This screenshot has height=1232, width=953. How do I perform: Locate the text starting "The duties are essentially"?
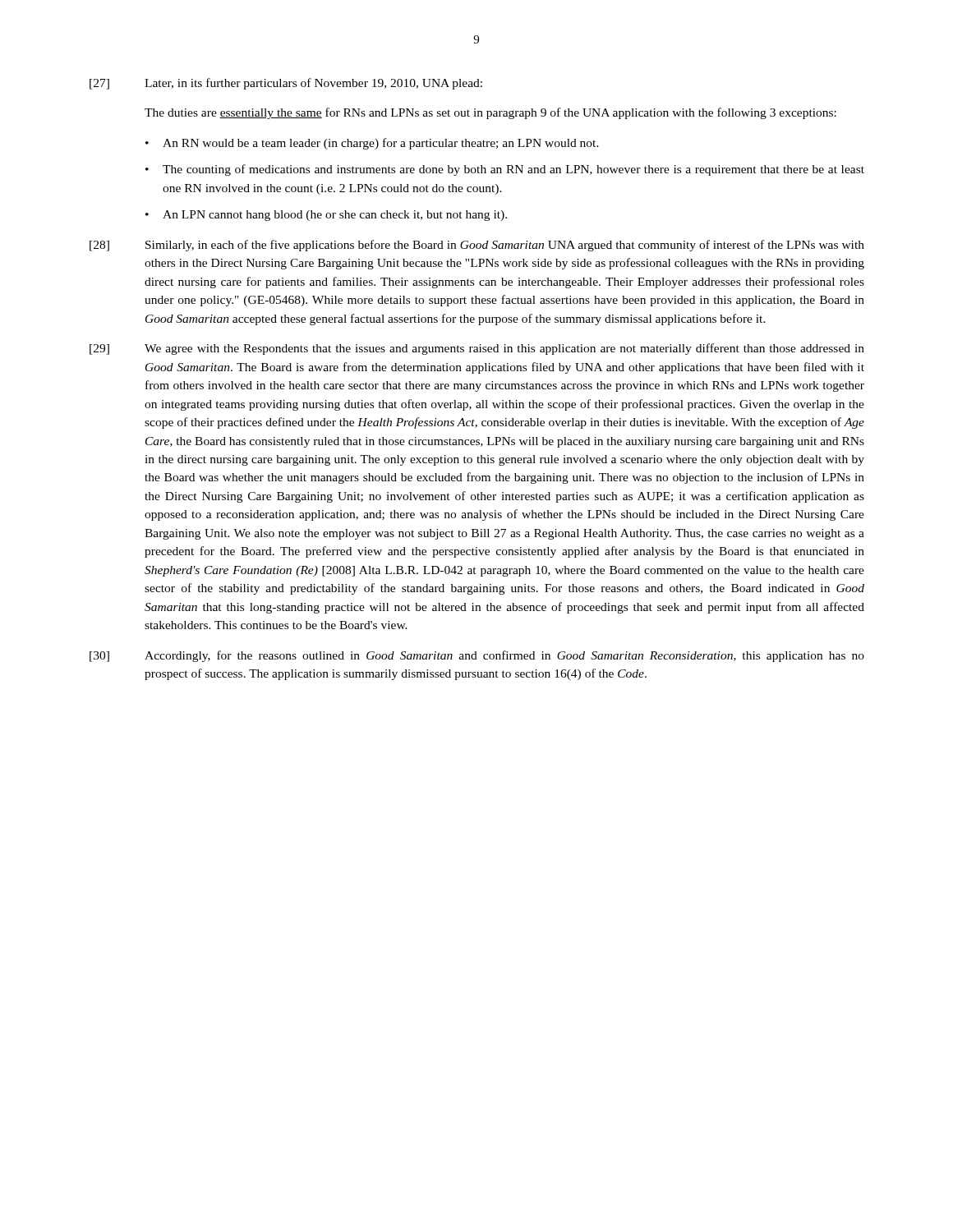tap(491, 112)
